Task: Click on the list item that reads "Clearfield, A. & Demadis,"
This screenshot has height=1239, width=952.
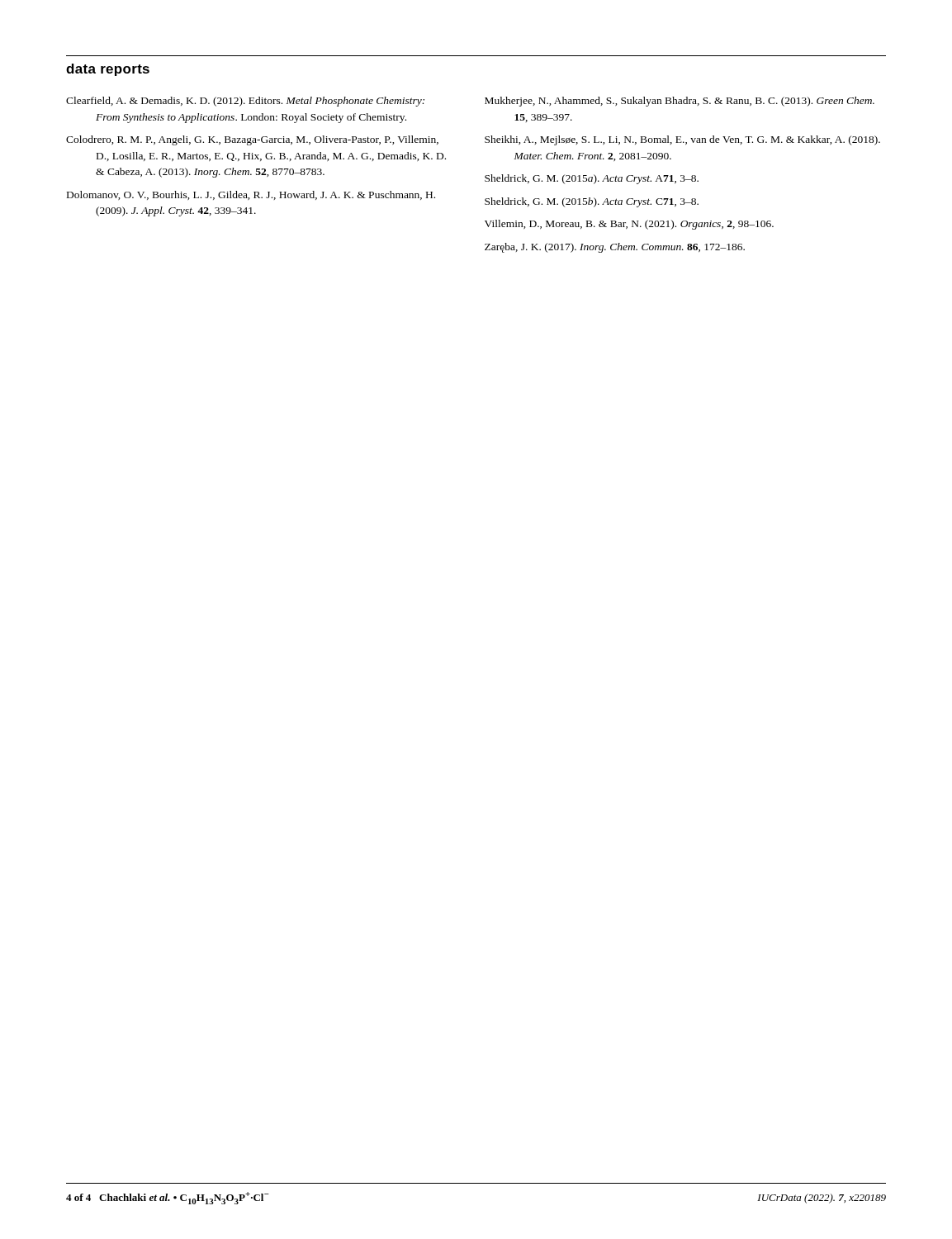Action: tap(246, 108)
